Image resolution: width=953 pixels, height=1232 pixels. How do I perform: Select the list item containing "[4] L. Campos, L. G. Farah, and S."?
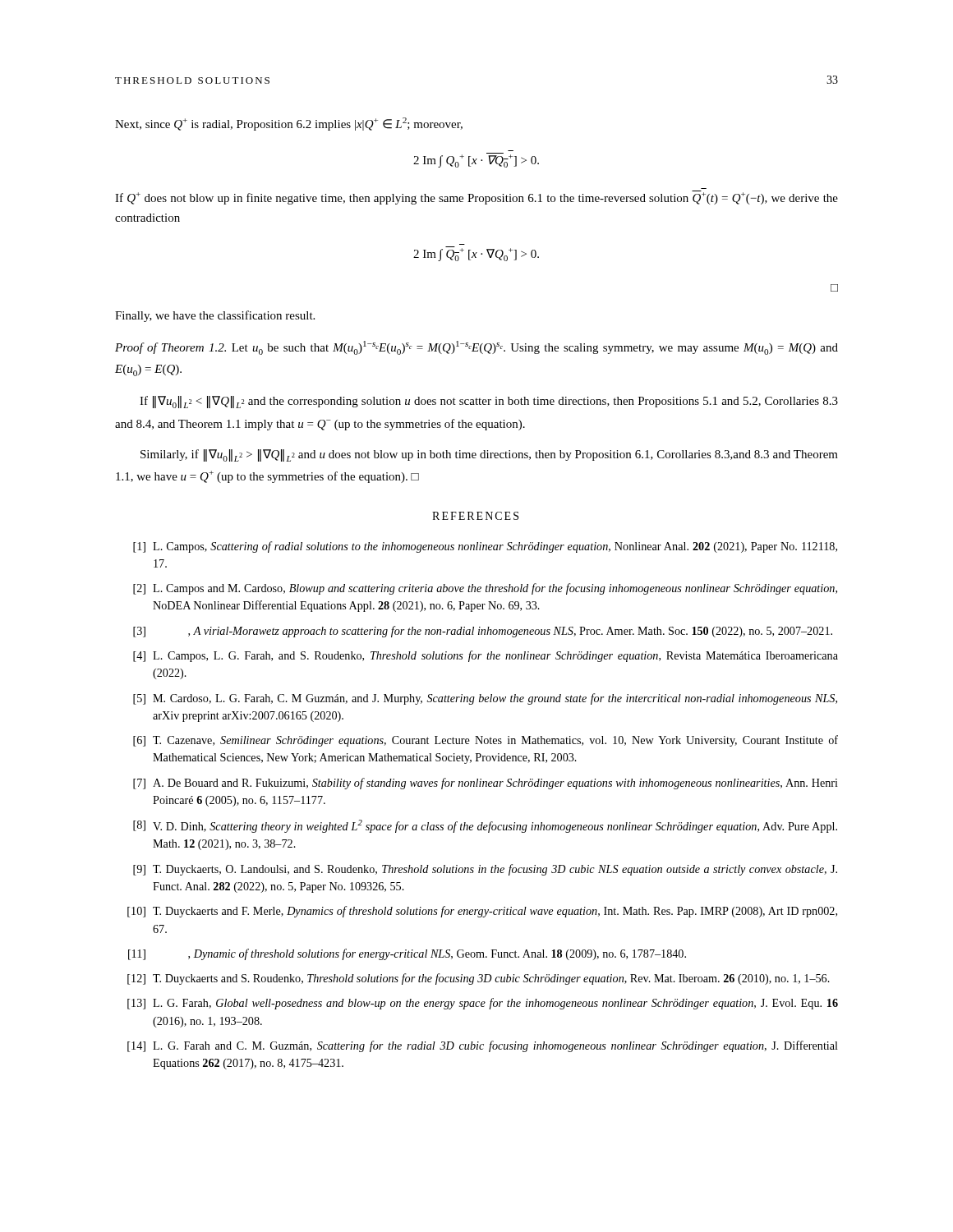click(476, 665)
